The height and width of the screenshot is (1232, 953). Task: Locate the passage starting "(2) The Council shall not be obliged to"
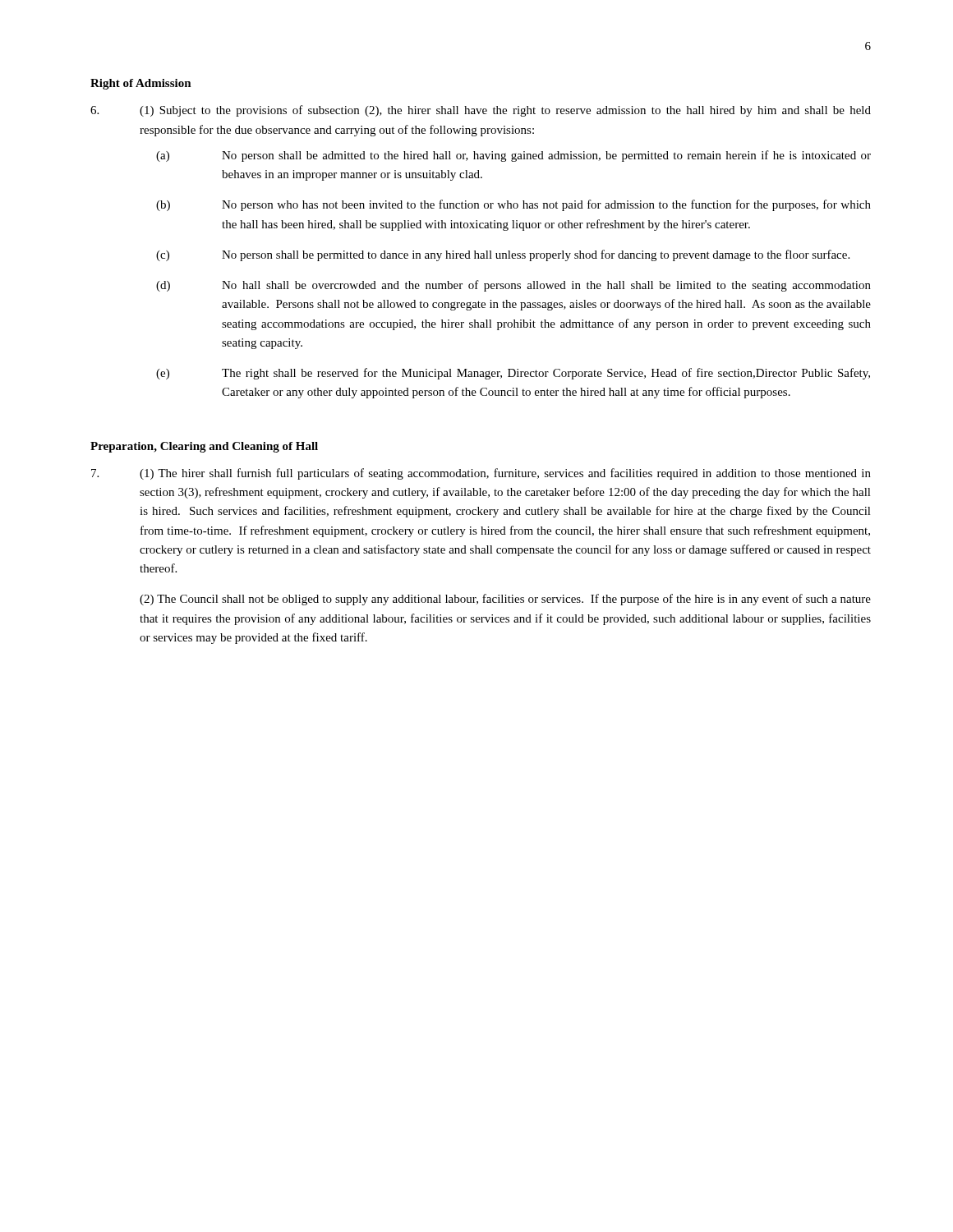[x=505, y=618]
